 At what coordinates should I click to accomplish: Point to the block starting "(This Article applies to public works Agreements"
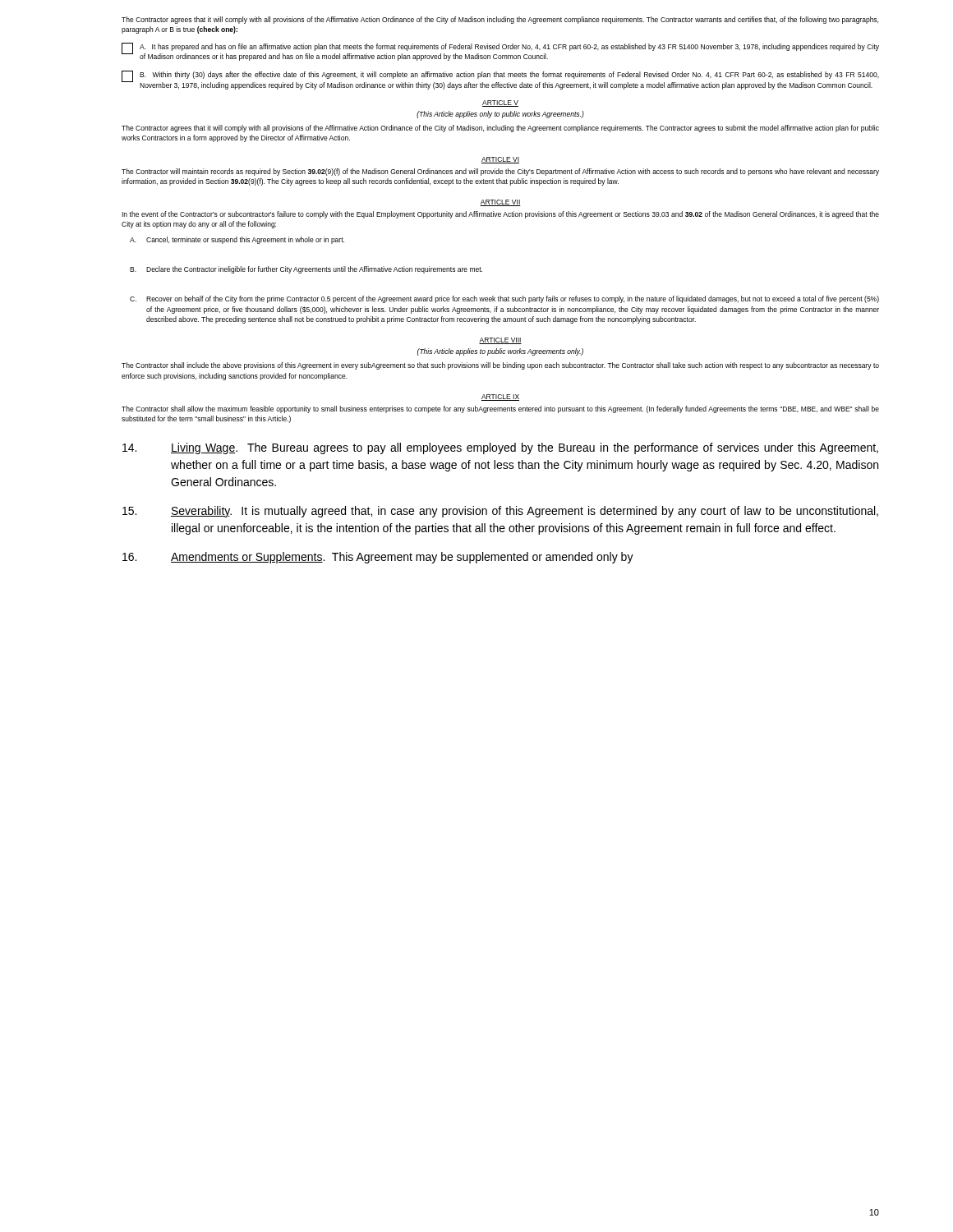[500, 352]
